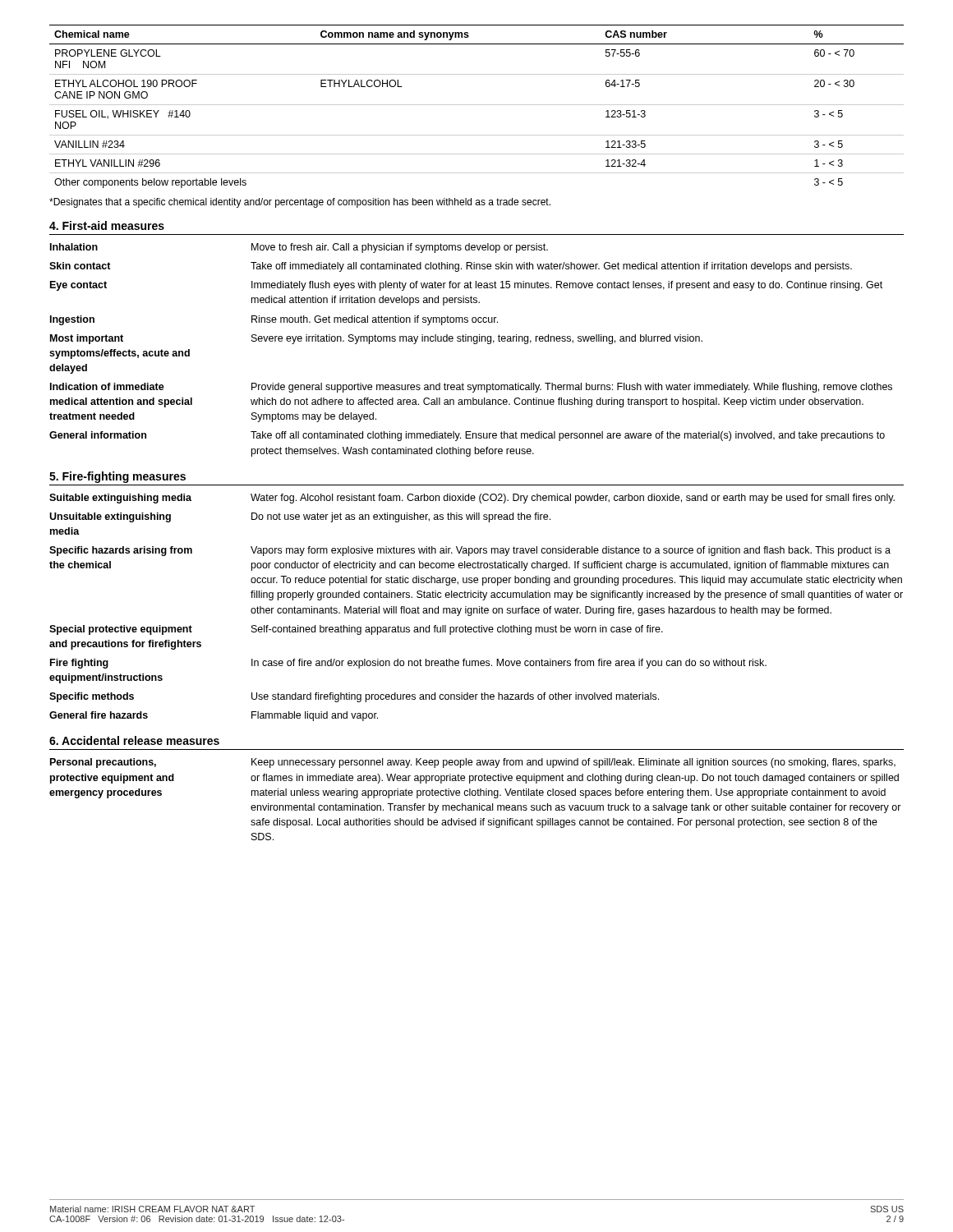This screenshot has height=1232, width=953.
Task: Click where it says "General fire hazards Flammable liquid and vapor."
Action: coord(101,716)
